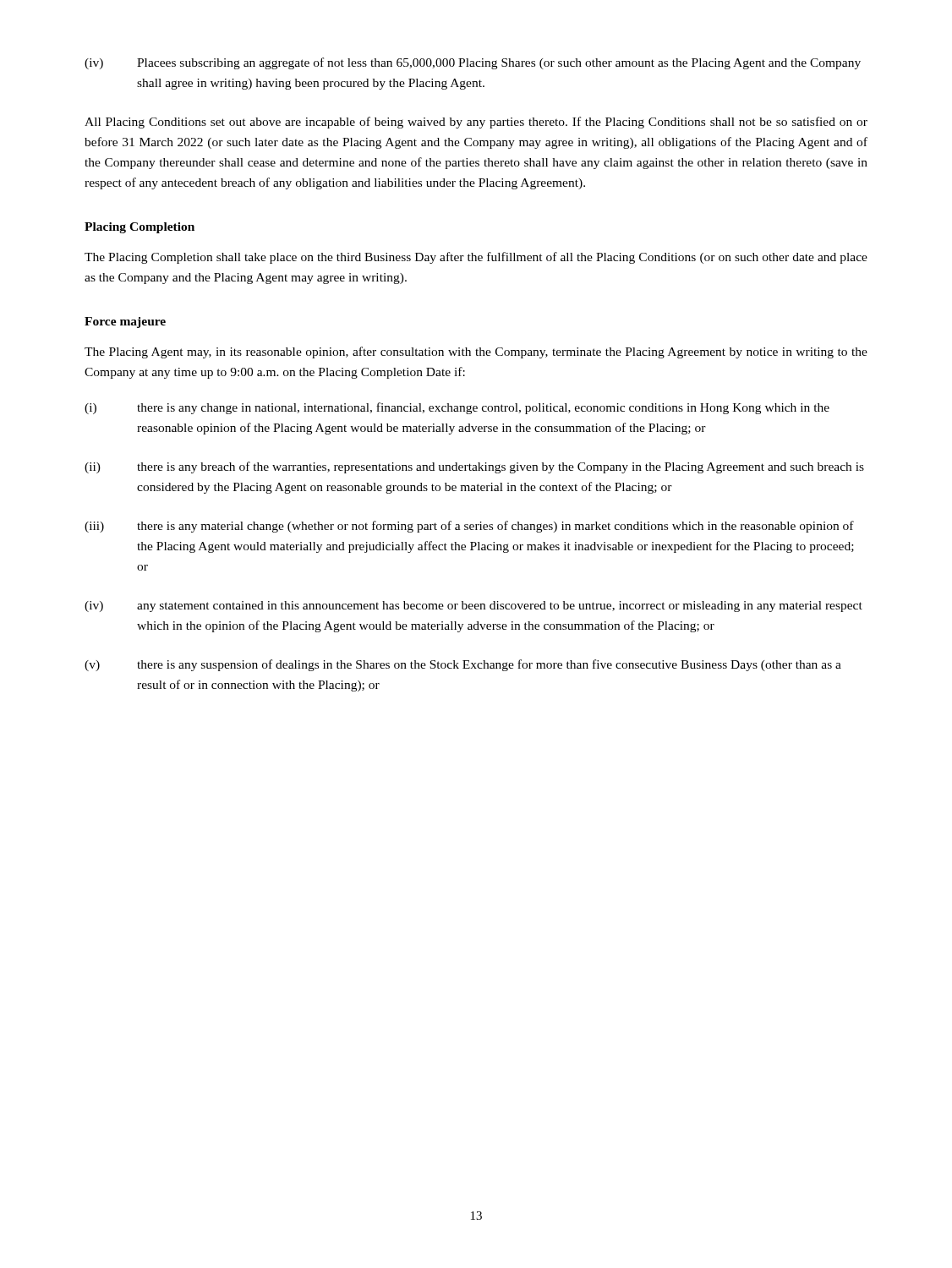Point to the block starting "Placing Completion"
This screenshot has width=952, height=1268.
click(x=140, y=226)
